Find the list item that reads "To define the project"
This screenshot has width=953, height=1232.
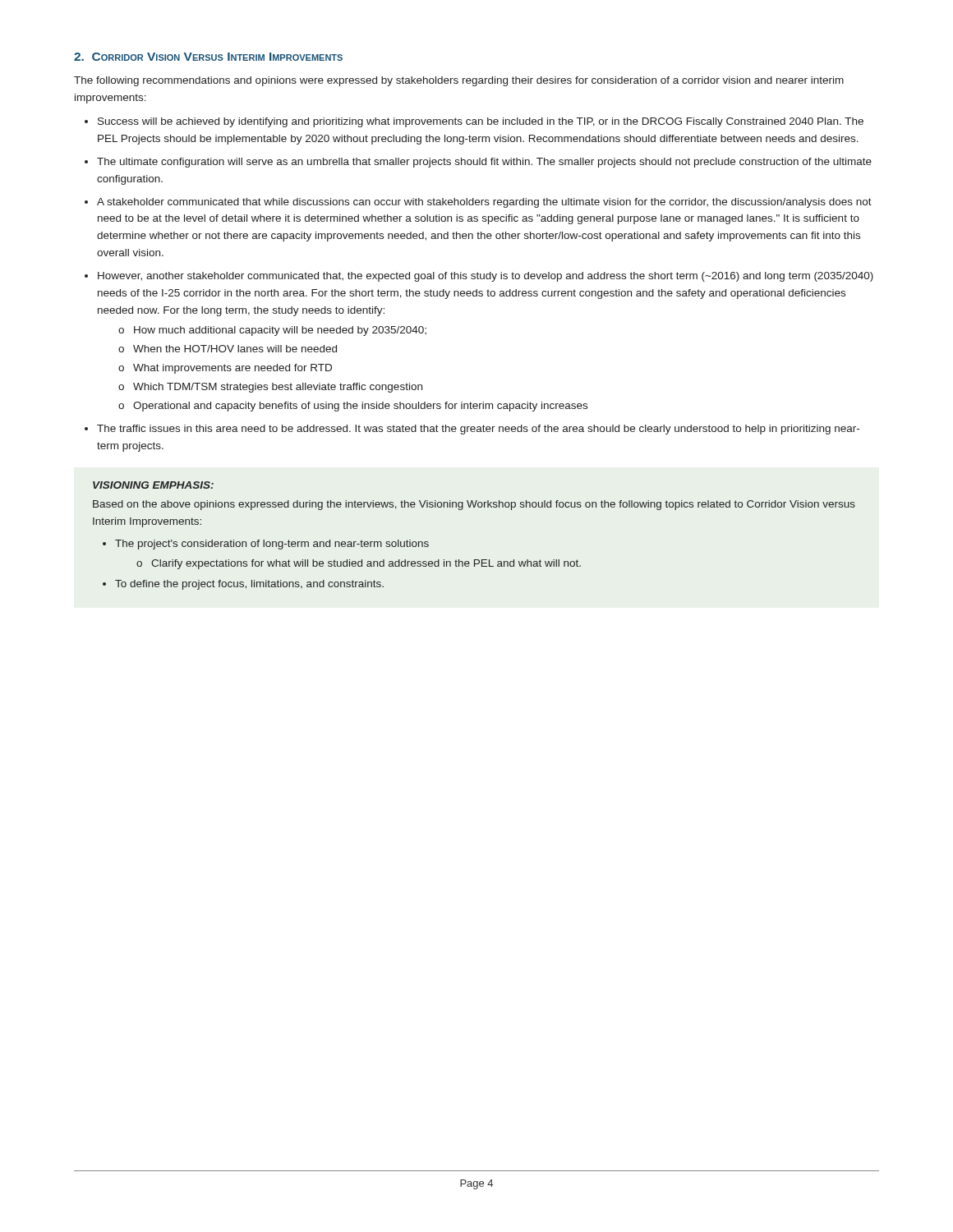250,584
